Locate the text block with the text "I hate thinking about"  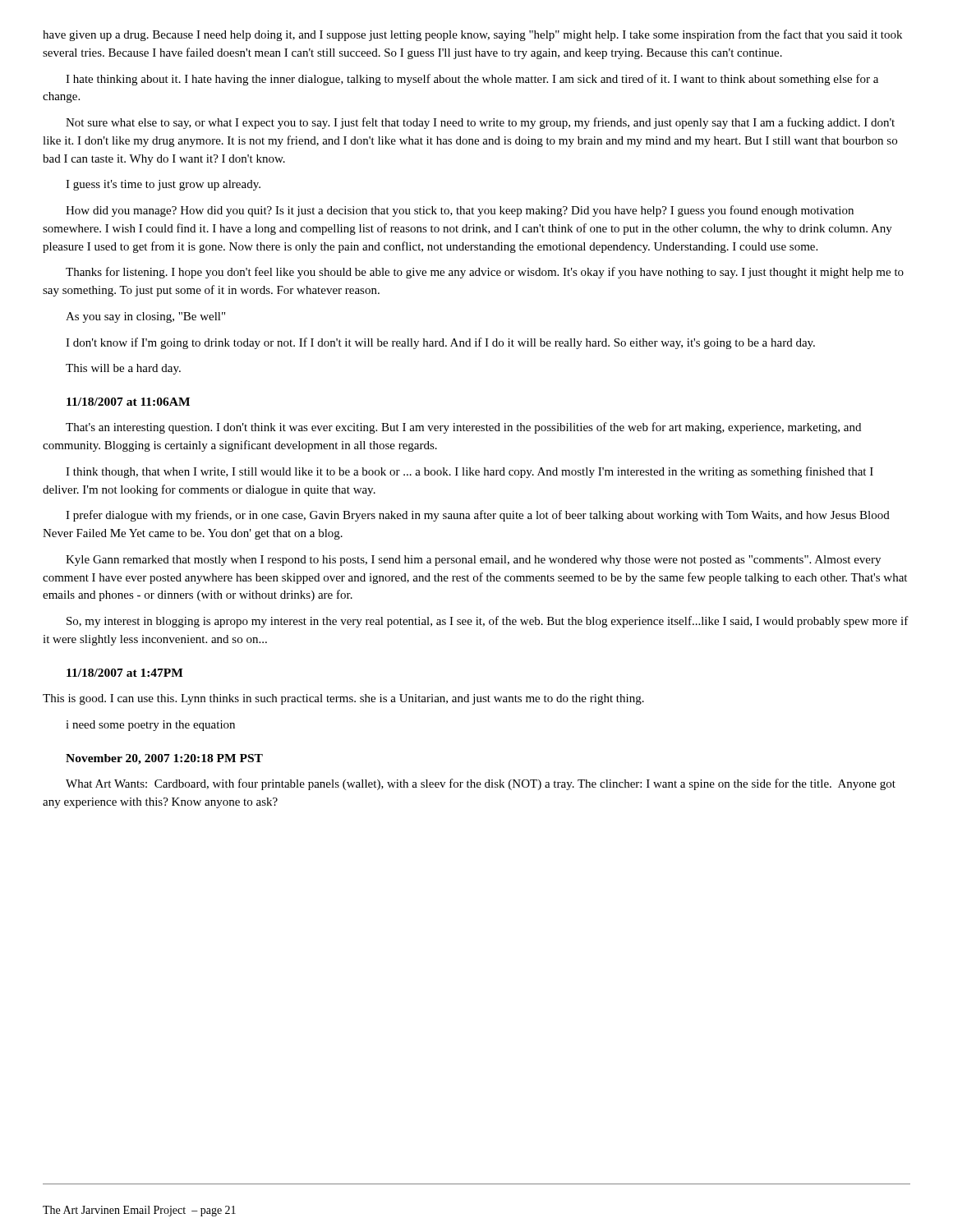click(x=476, y=88)
